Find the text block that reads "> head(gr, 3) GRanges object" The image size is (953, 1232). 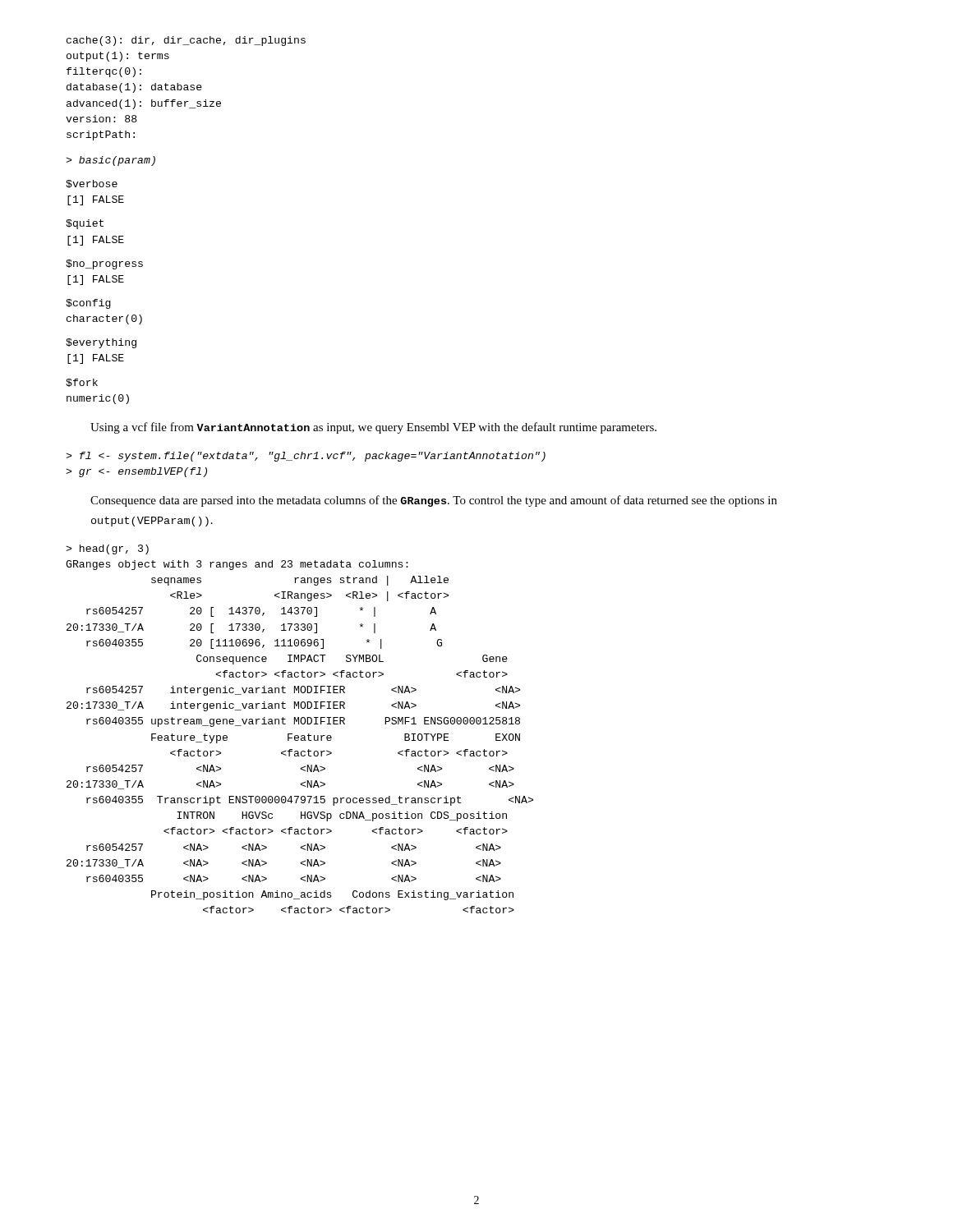tap(476, 730)
